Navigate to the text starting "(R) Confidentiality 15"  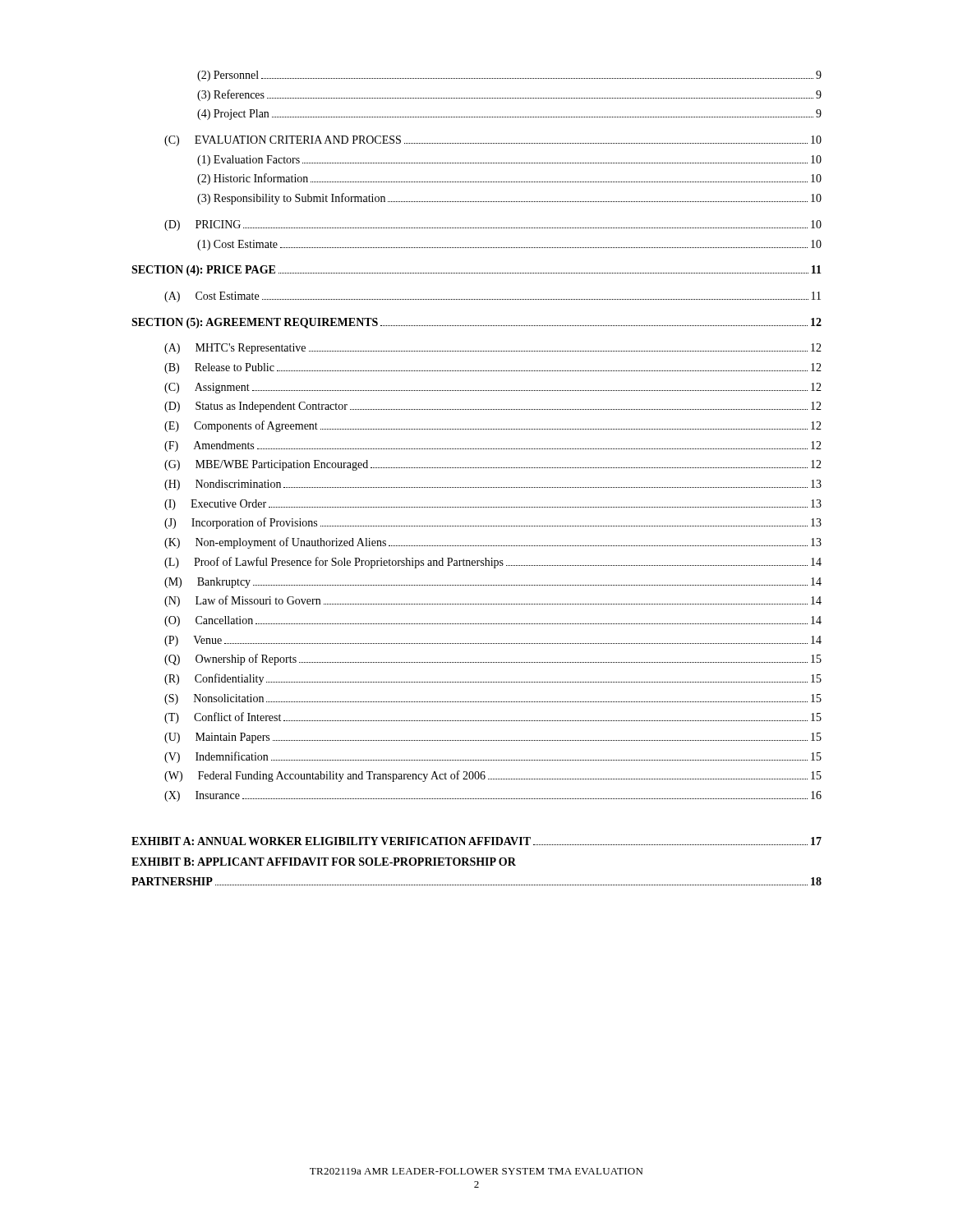(x=493, y=679)
